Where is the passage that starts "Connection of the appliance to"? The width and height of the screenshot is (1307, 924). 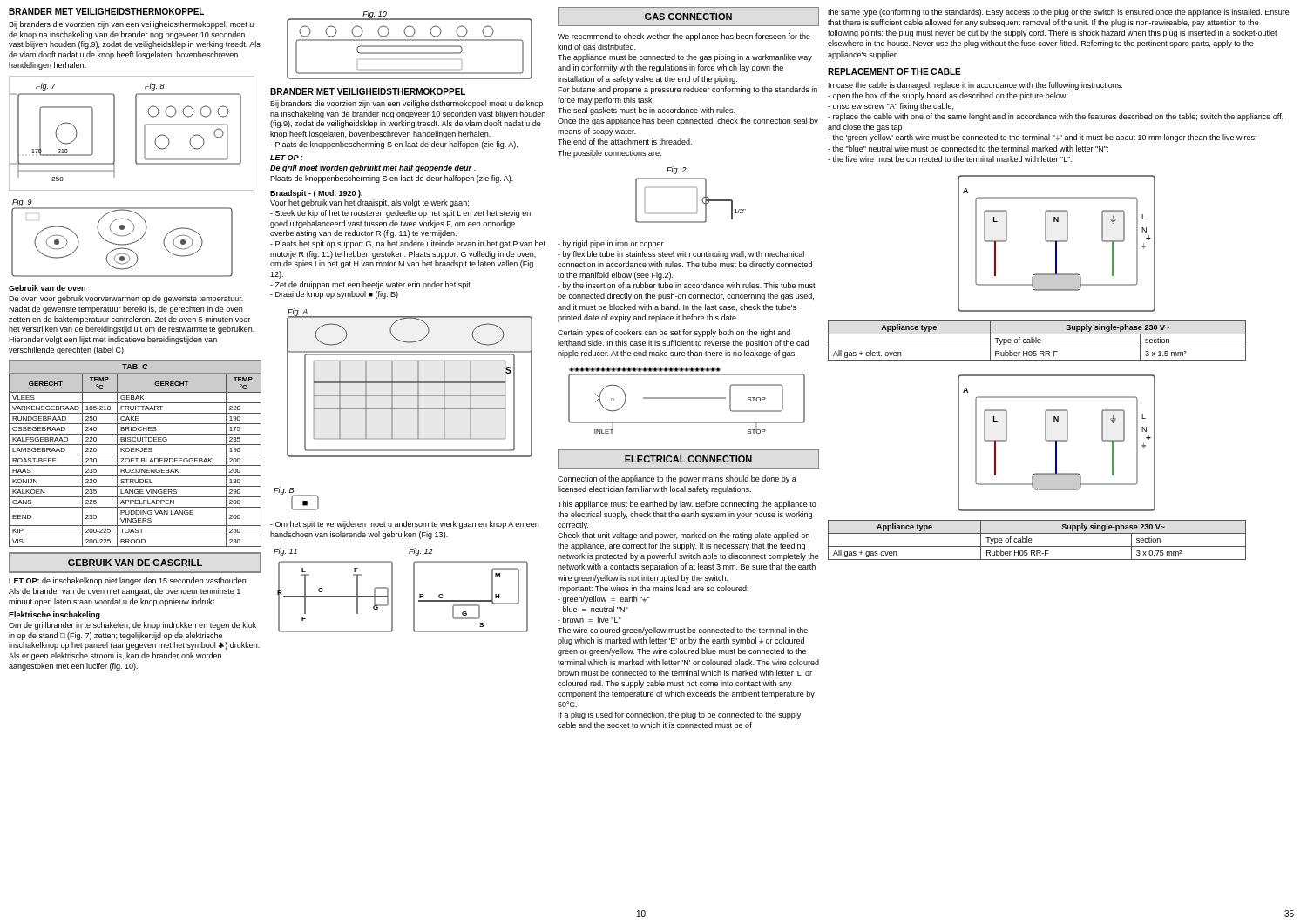[677, 484]
